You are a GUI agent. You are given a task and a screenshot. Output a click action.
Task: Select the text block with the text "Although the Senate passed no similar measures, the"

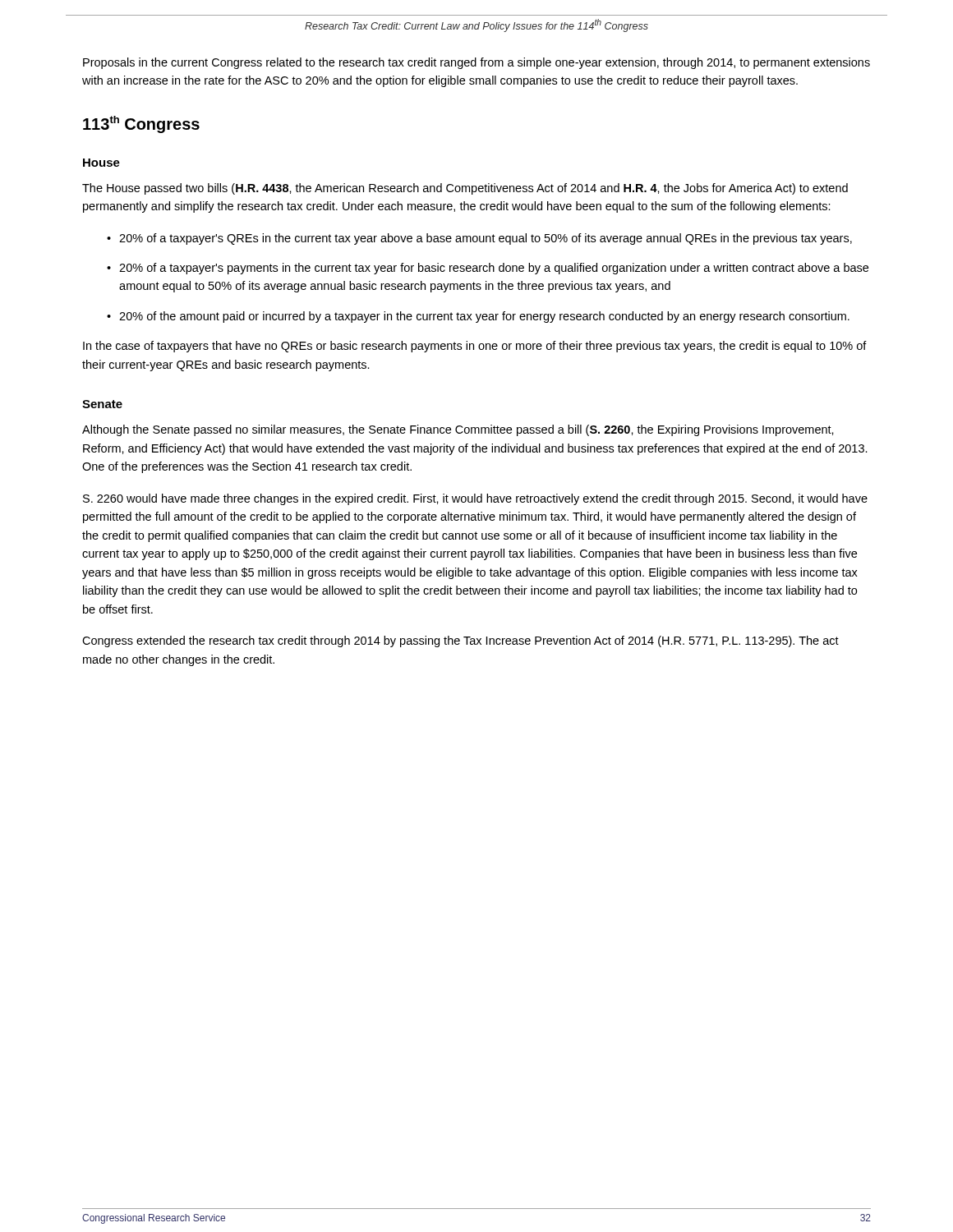475,448
